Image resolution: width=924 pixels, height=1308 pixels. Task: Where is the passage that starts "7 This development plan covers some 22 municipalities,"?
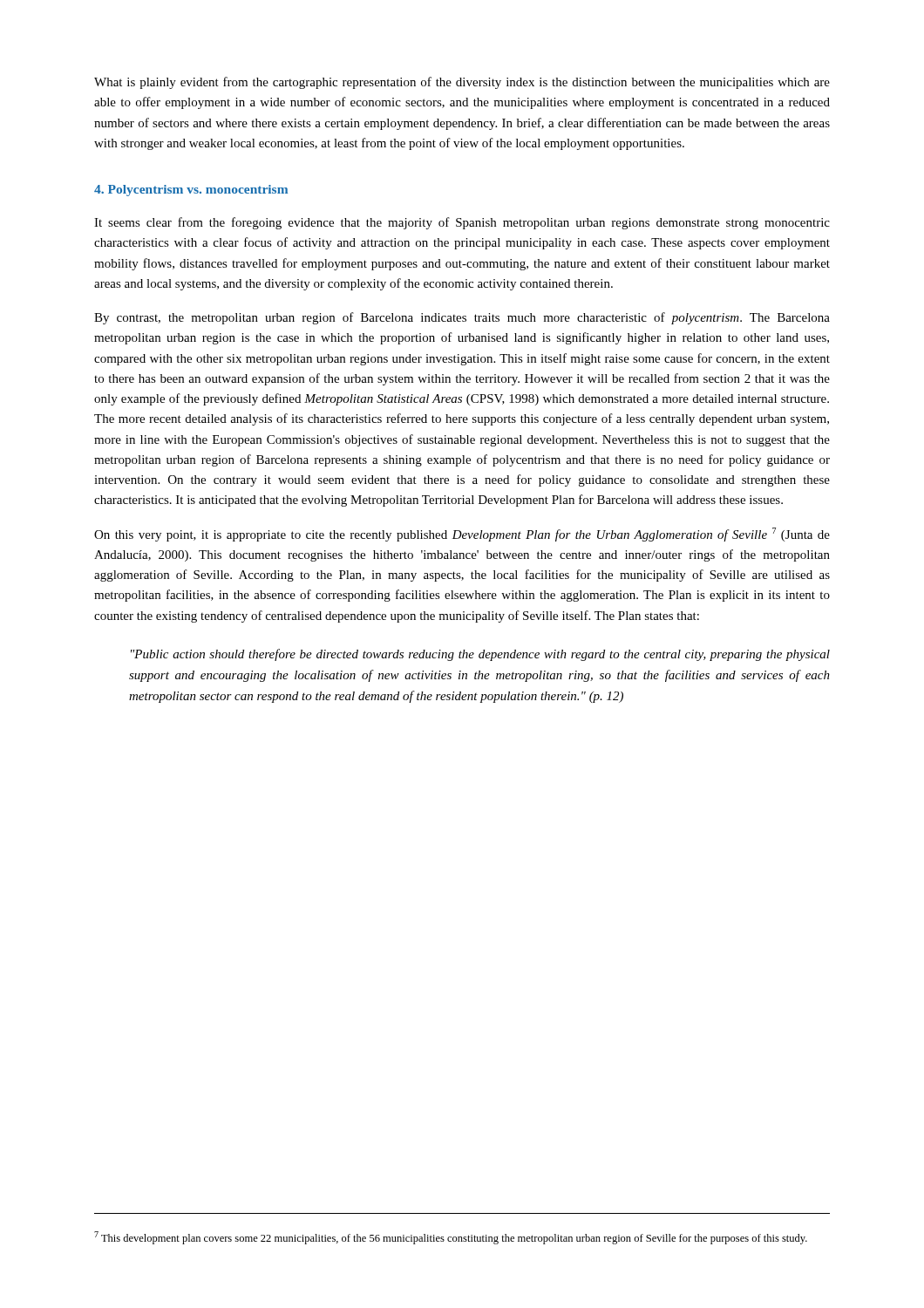point(462,1238)
